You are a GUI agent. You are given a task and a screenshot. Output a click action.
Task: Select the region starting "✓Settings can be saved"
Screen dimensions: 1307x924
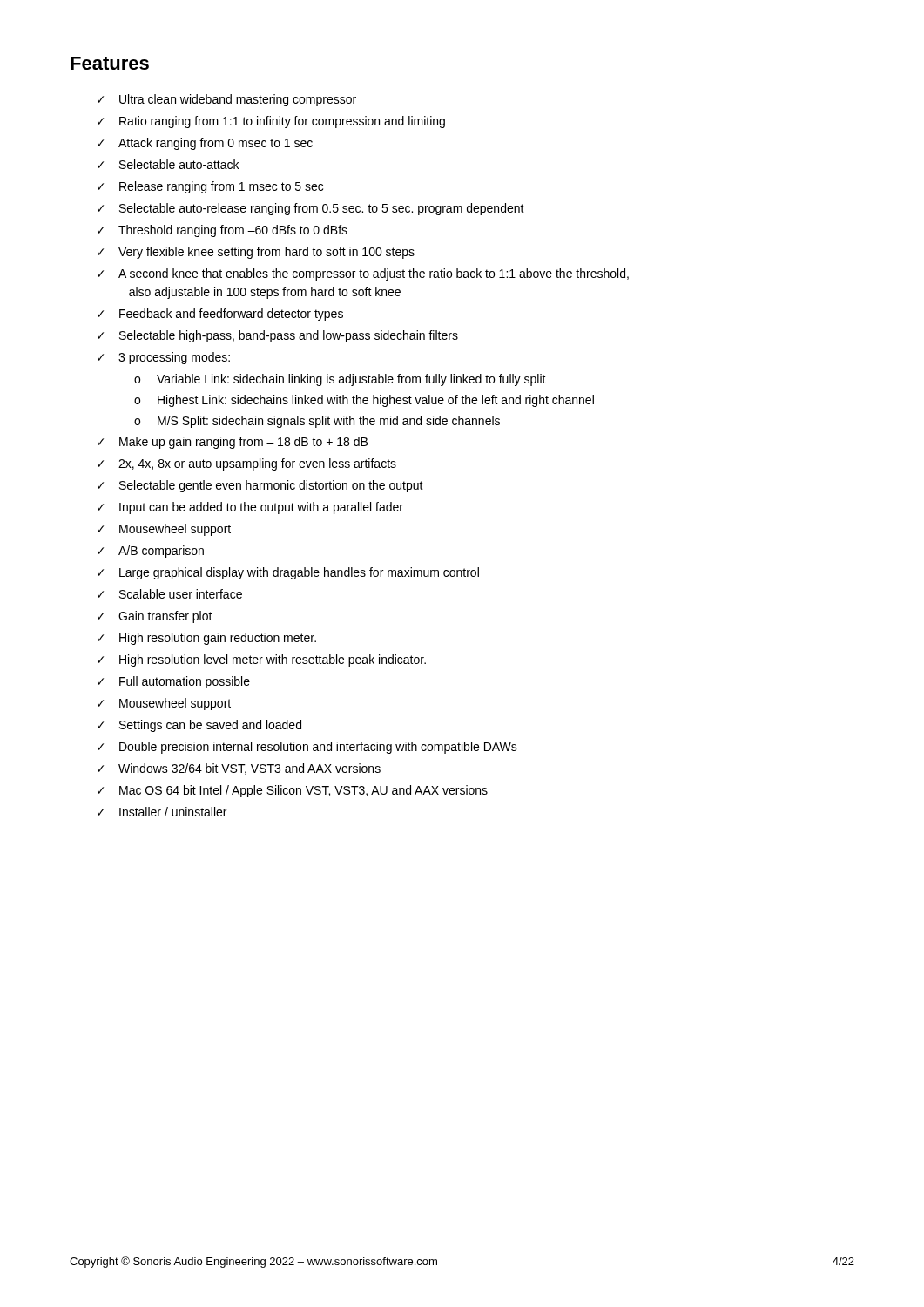[199, 725]
